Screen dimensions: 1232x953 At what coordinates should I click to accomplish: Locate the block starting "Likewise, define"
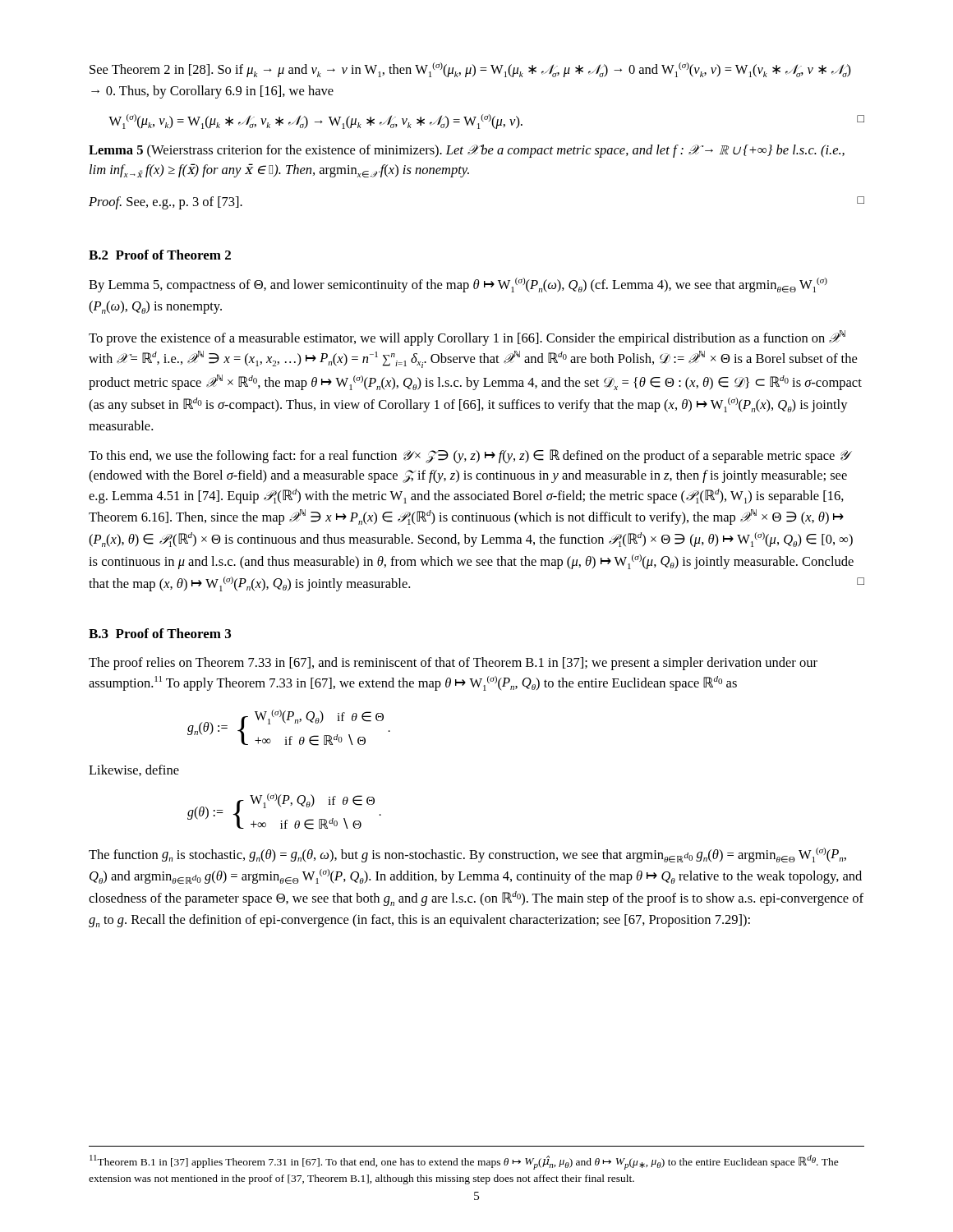pos(134,770)
